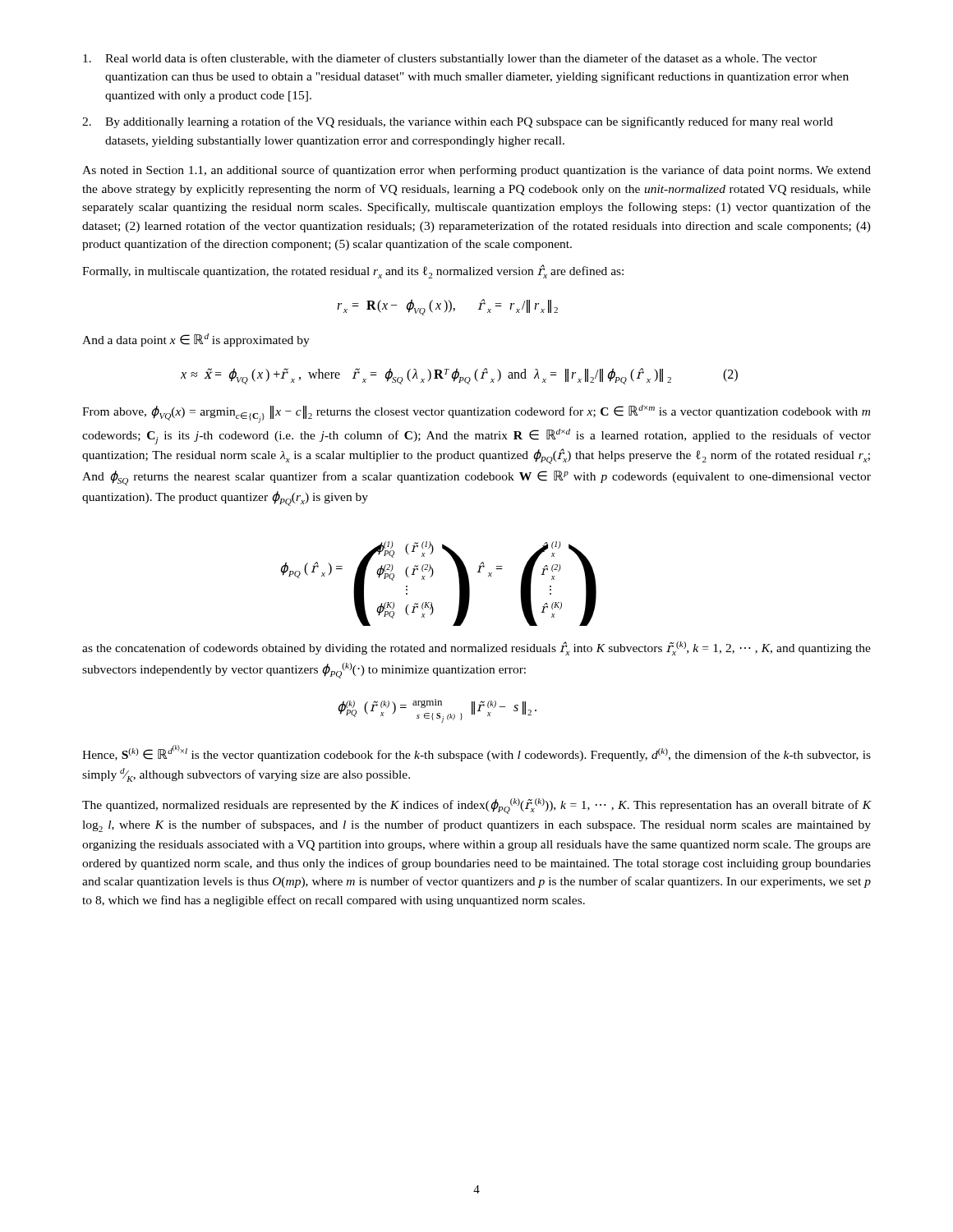Select the element starting "r x = R ( x"
953x1232 pixels.
click(476, 305)
